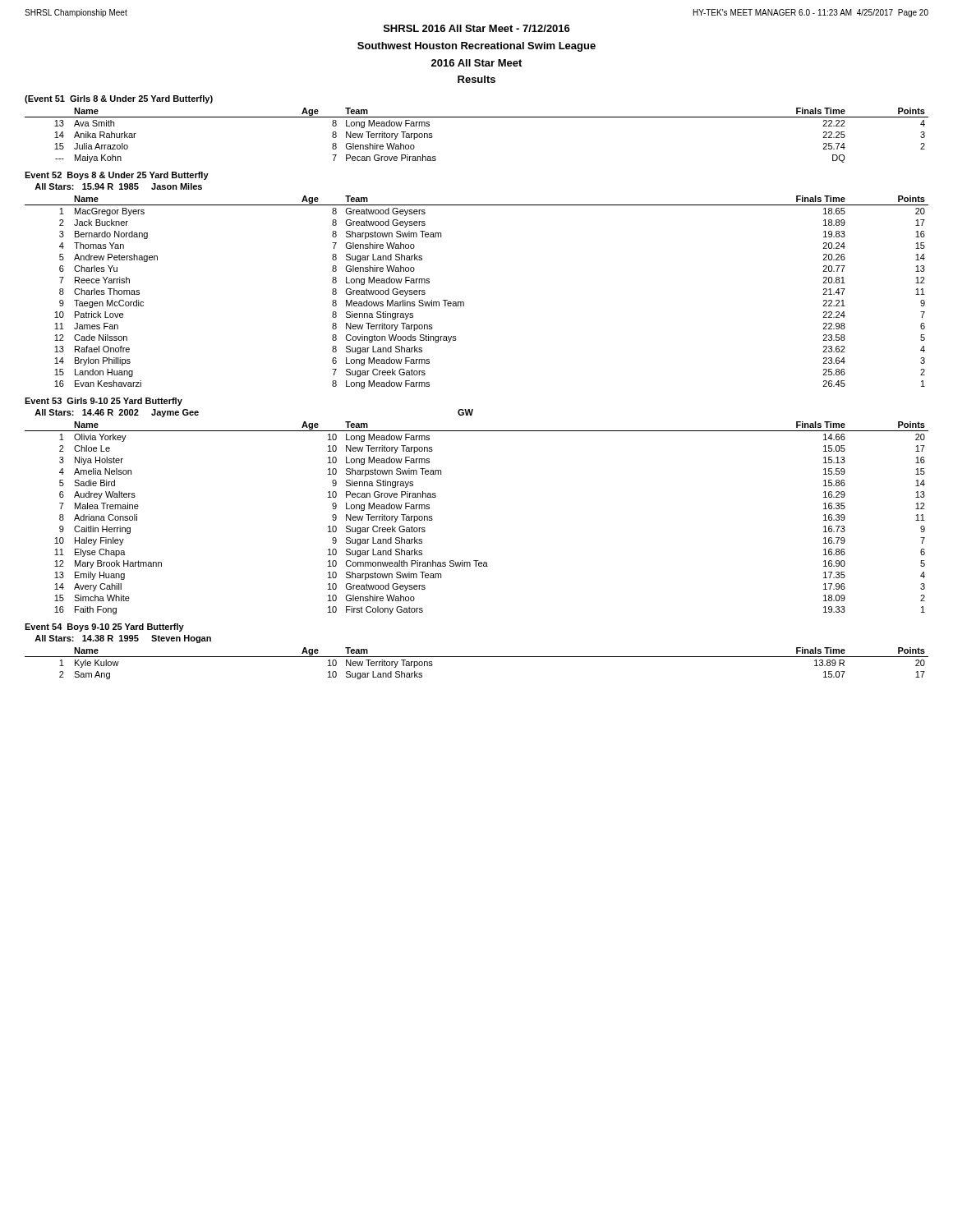Locate the section header that reads "(Event 51 Girls 8 & Under"

[119, 99]
